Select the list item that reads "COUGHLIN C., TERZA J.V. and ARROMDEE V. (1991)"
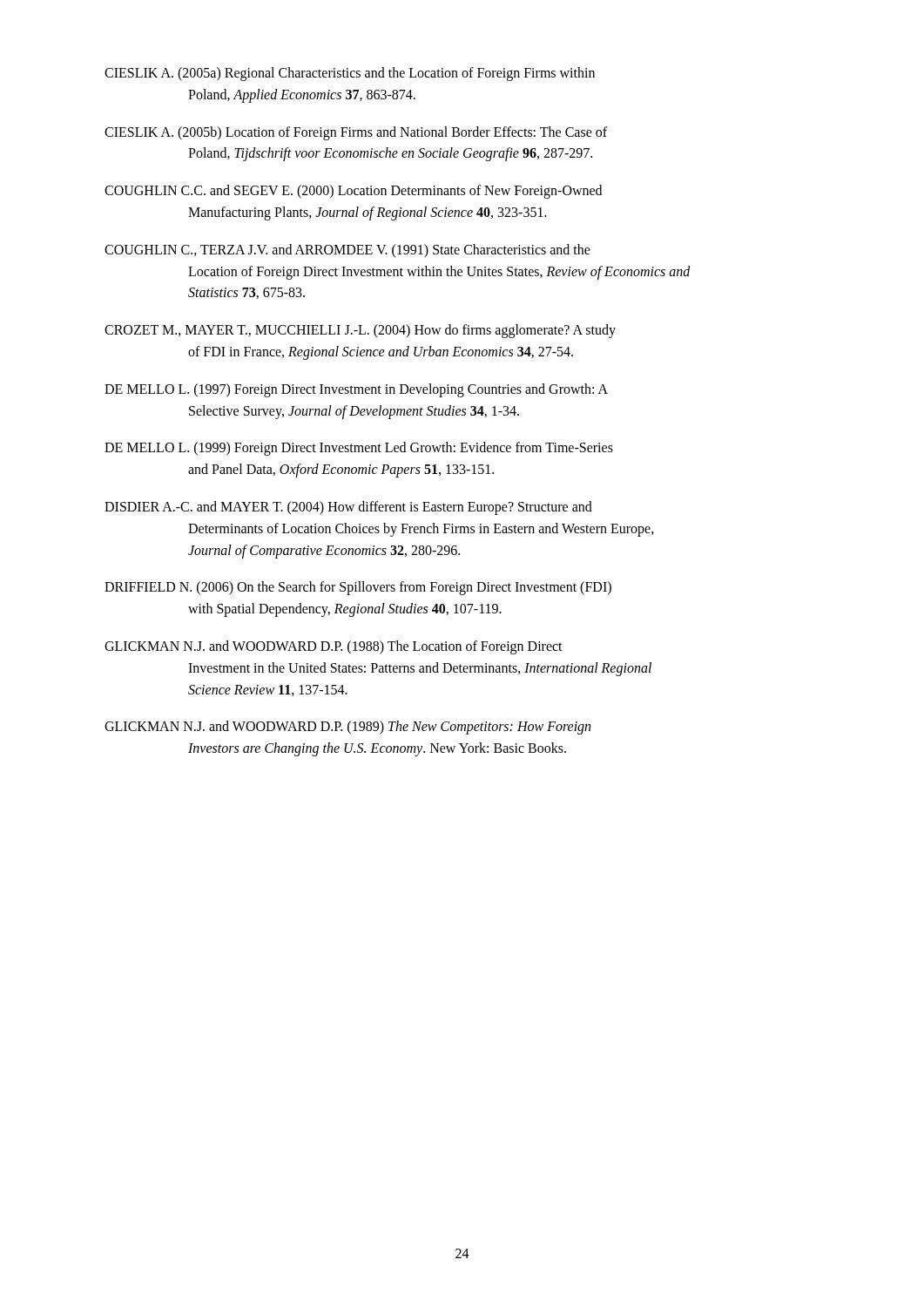 click(x=462, y=273)
